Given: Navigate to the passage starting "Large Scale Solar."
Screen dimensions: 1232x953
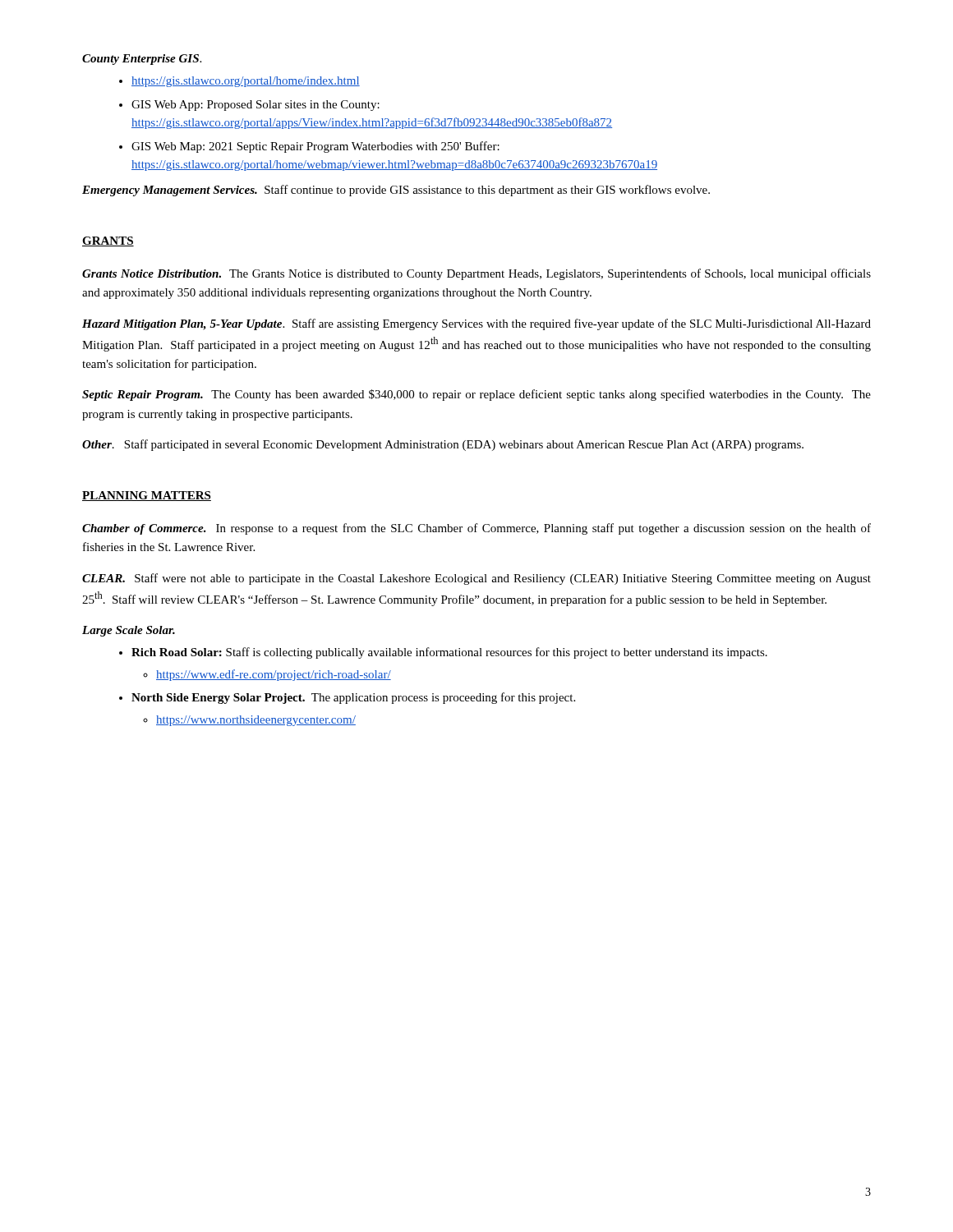Looking at the screenshot, I should [129, 630].
